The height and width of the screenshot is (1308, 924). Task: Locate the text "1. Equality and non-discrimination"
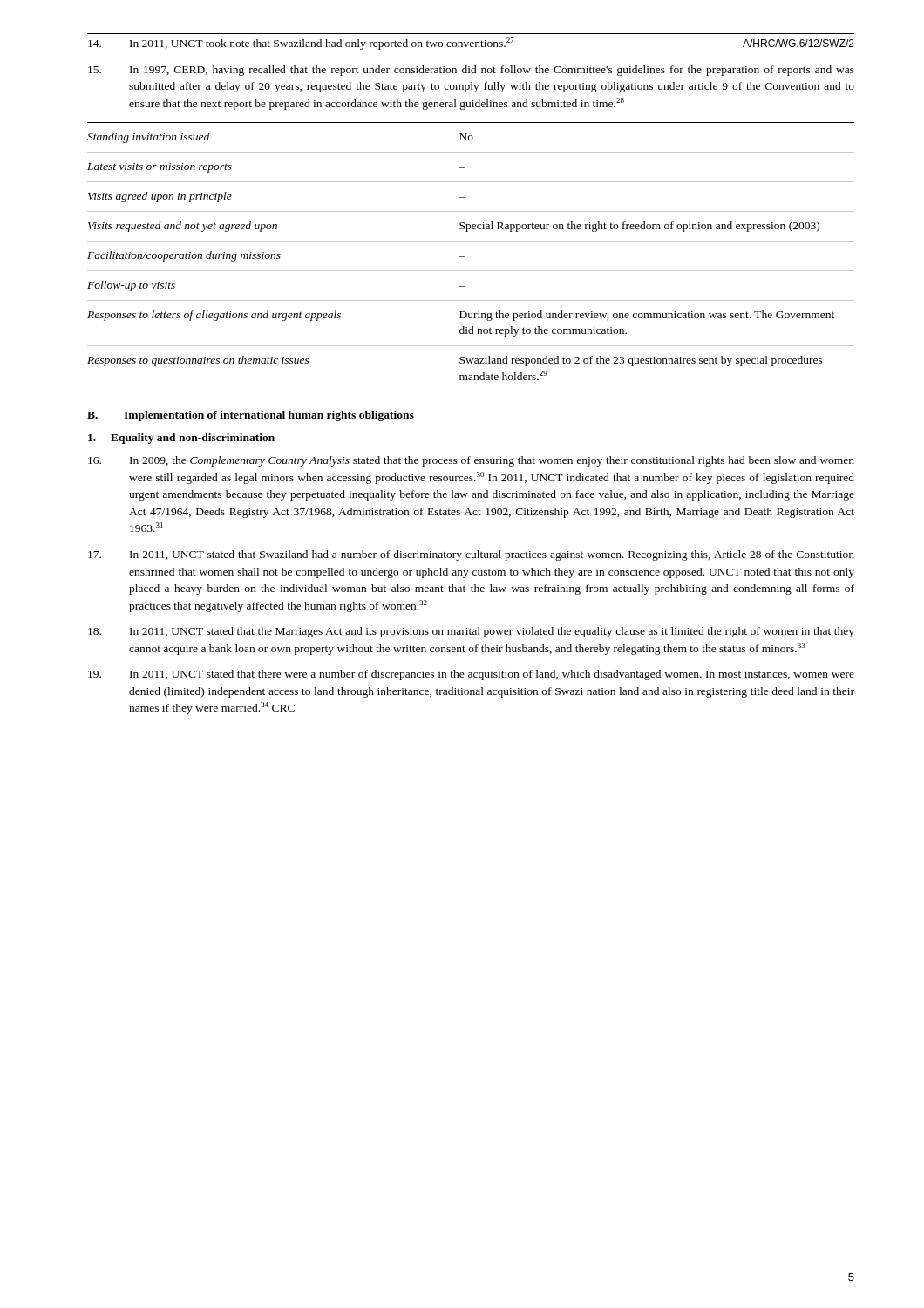181,437
